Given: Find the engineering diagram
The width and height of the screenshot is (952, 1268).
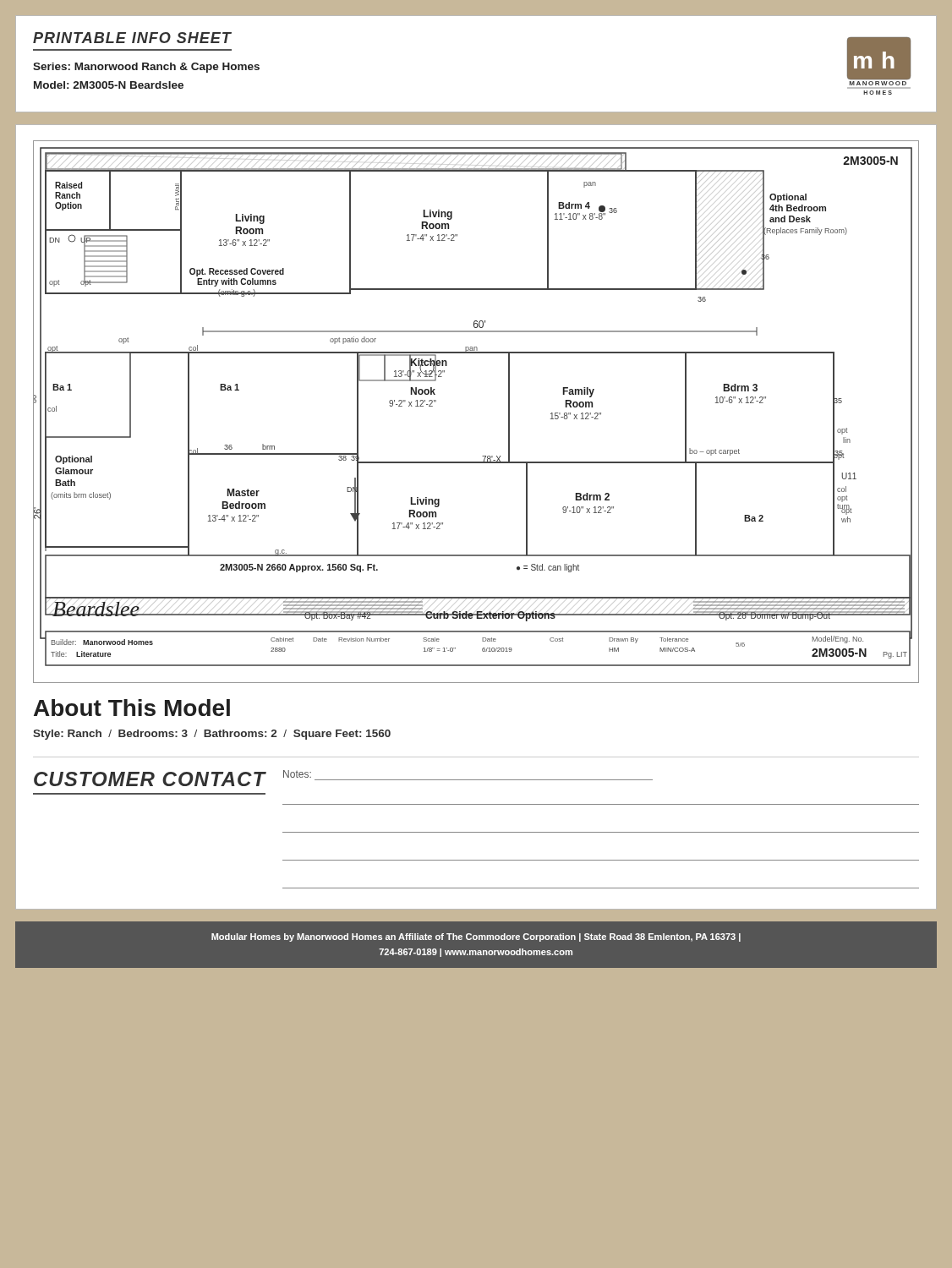Looking at the screenshot, I should [x=476, y=412].
